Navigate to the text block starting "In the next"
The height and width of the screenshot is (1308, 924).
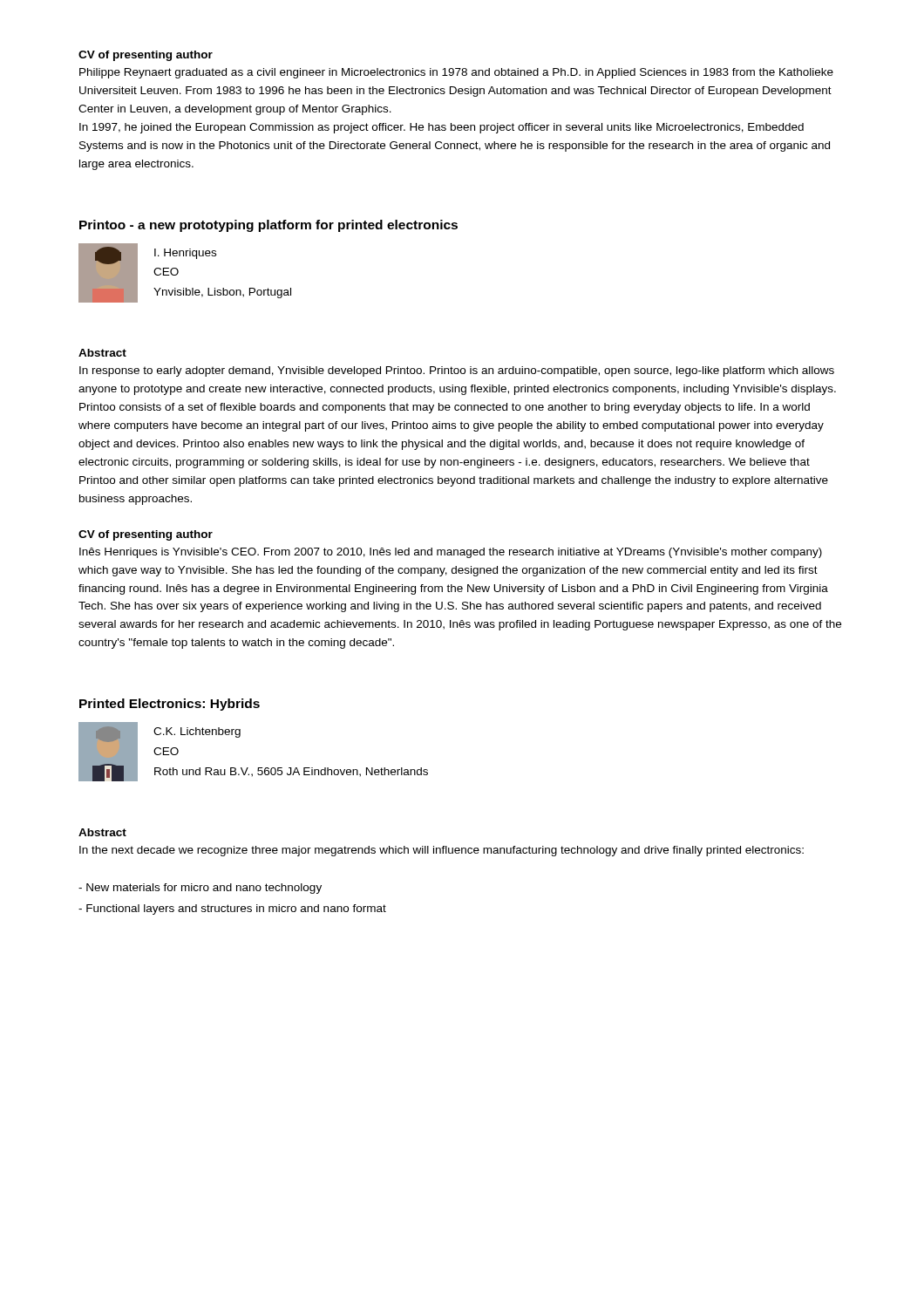click(441, 850)
